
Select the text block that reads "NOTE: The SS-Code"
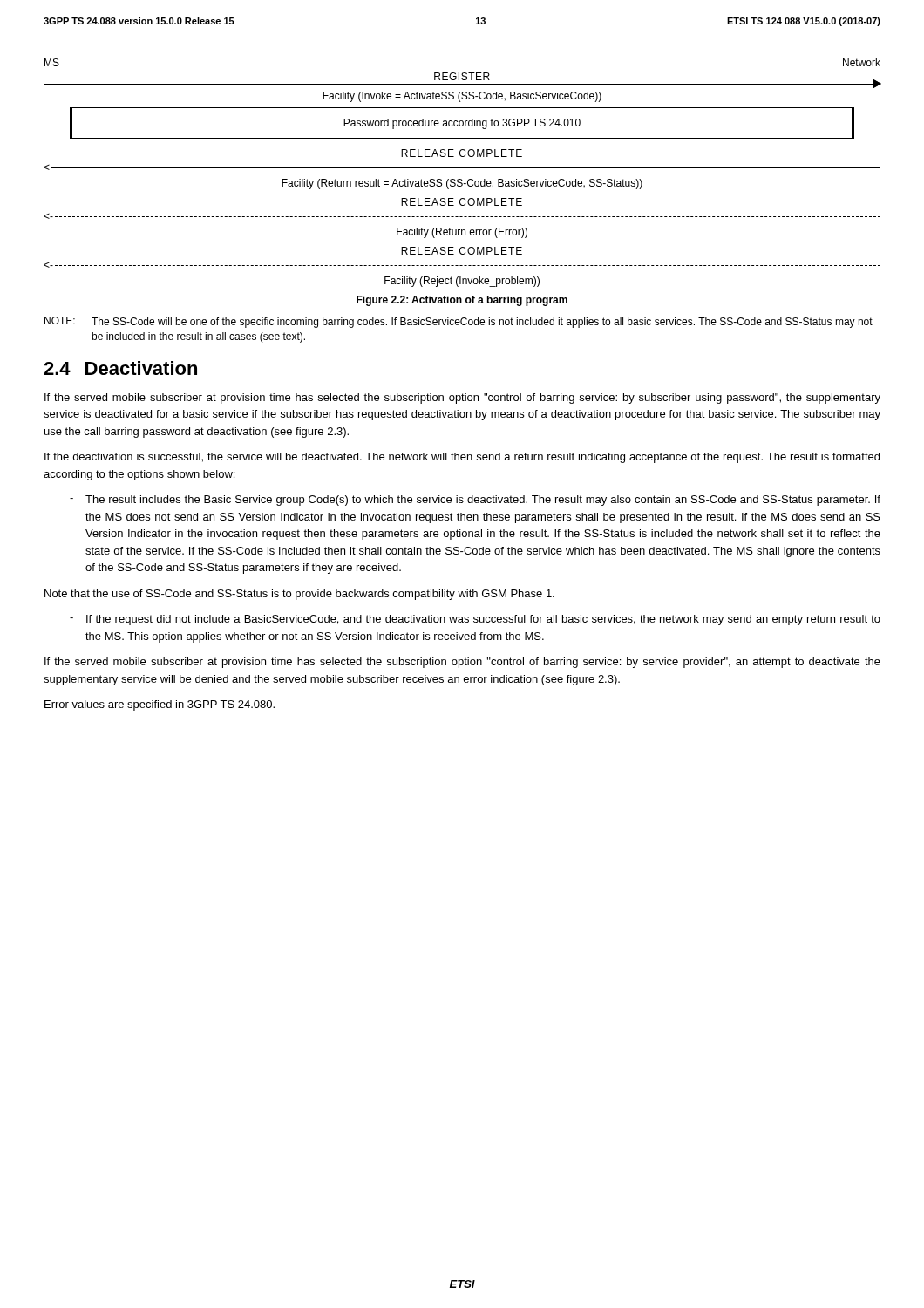pyautogui.click(x=462, y=330)
